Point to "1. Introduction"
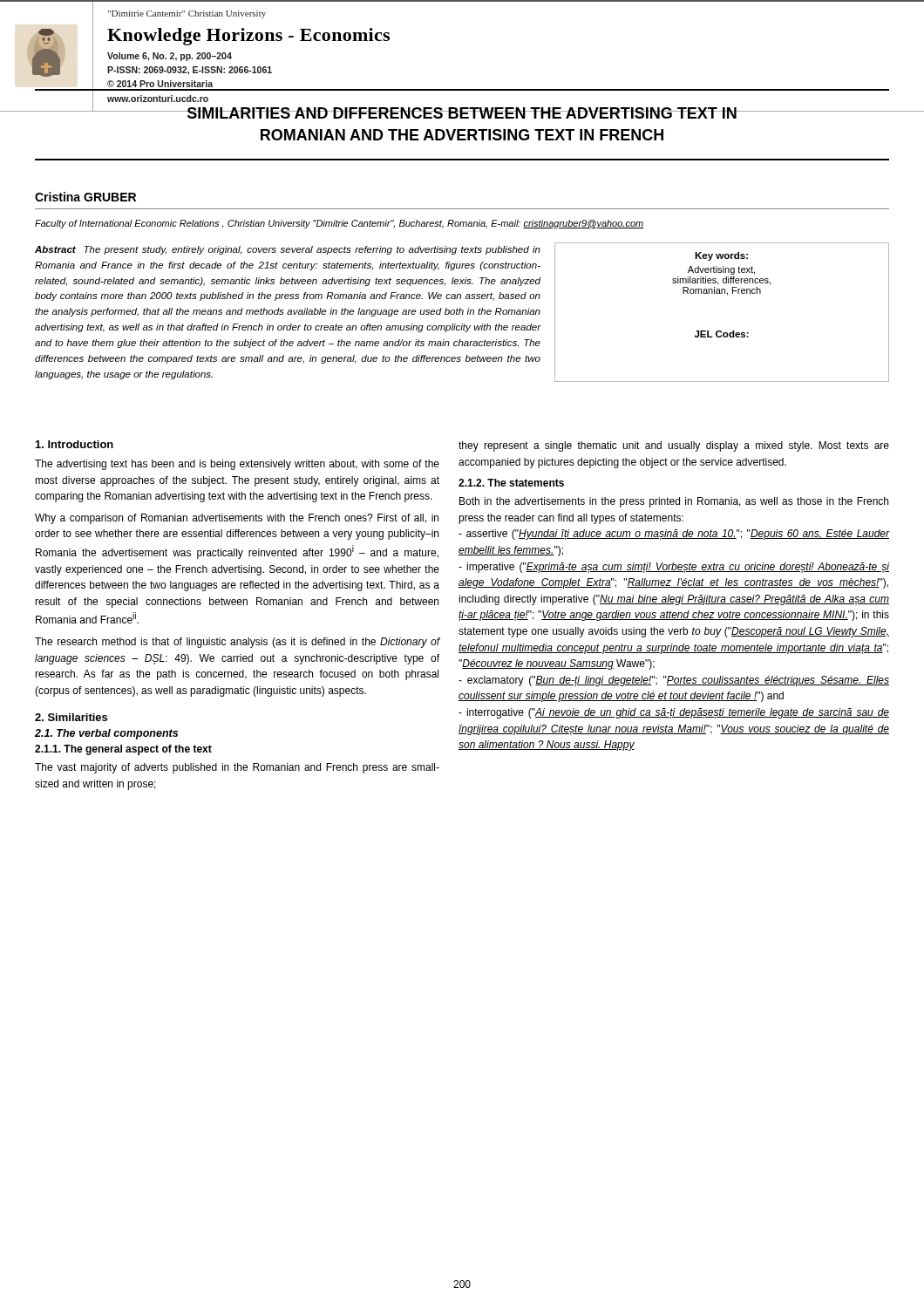The image size is (924, 1308). click(x=74, y=444)
